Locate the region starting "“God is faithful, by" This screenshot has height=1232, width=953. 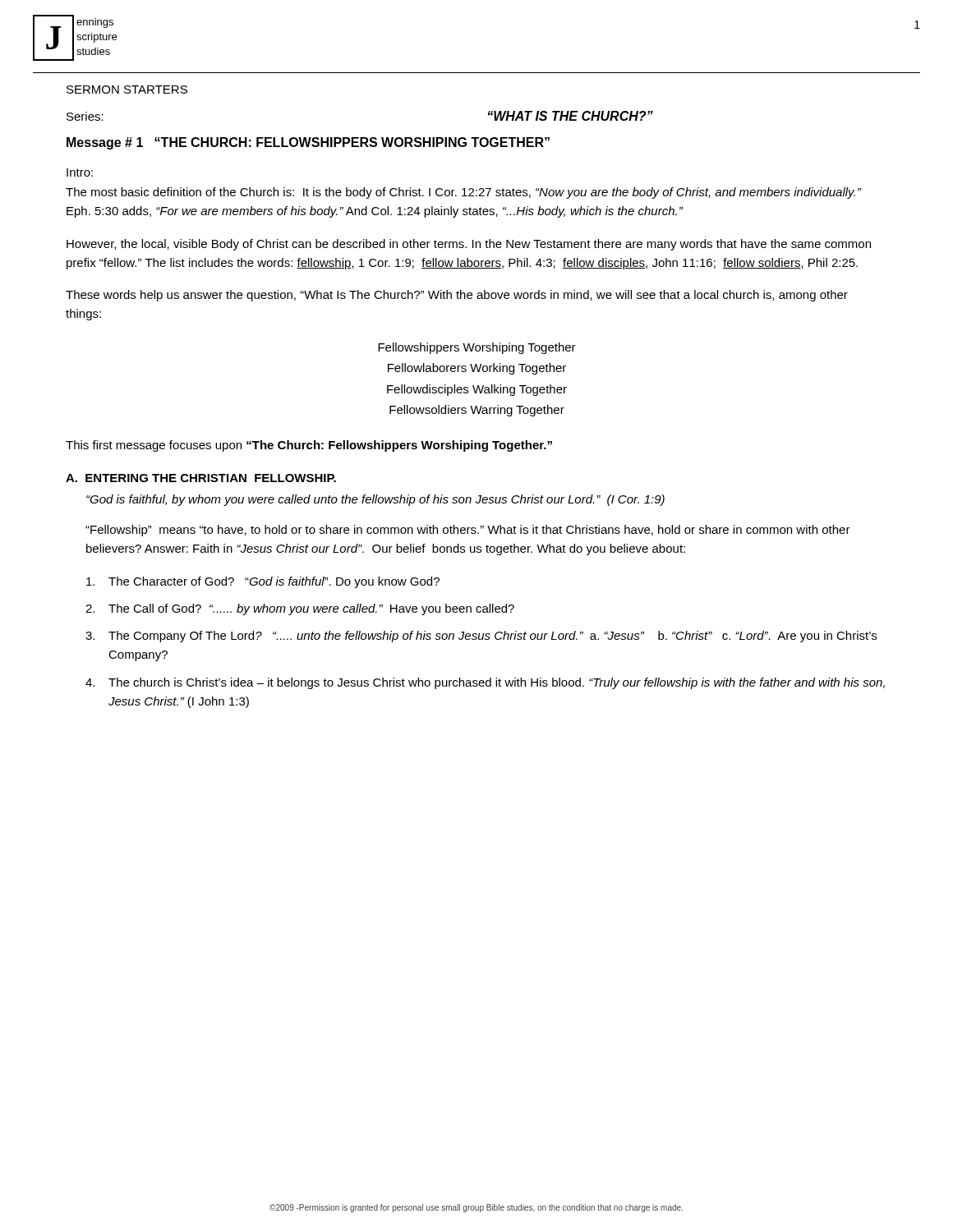(x=375, y=499)
